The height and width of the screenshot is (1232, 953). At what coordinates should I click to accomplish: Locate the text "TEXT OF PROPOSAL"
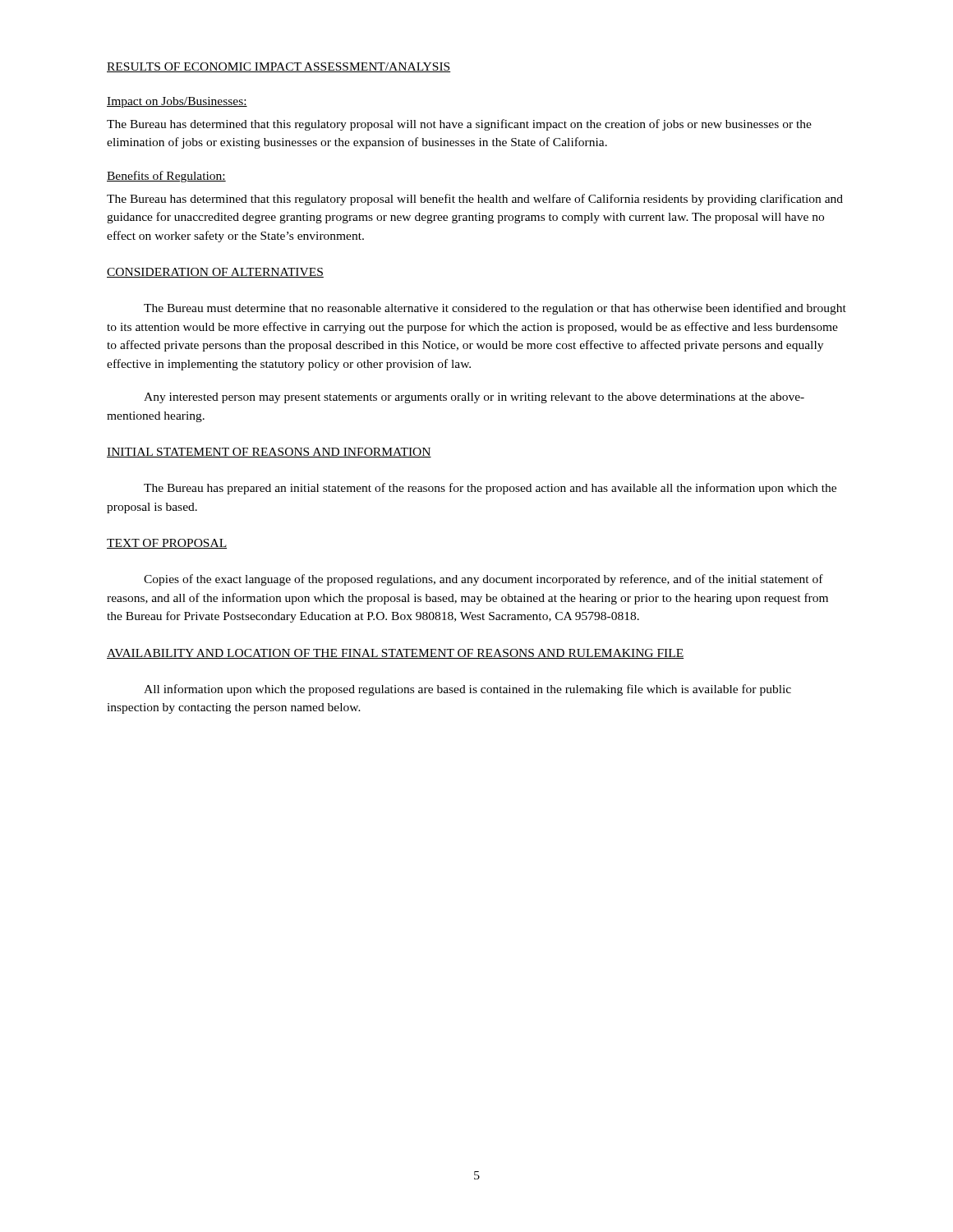click(167, 543)
